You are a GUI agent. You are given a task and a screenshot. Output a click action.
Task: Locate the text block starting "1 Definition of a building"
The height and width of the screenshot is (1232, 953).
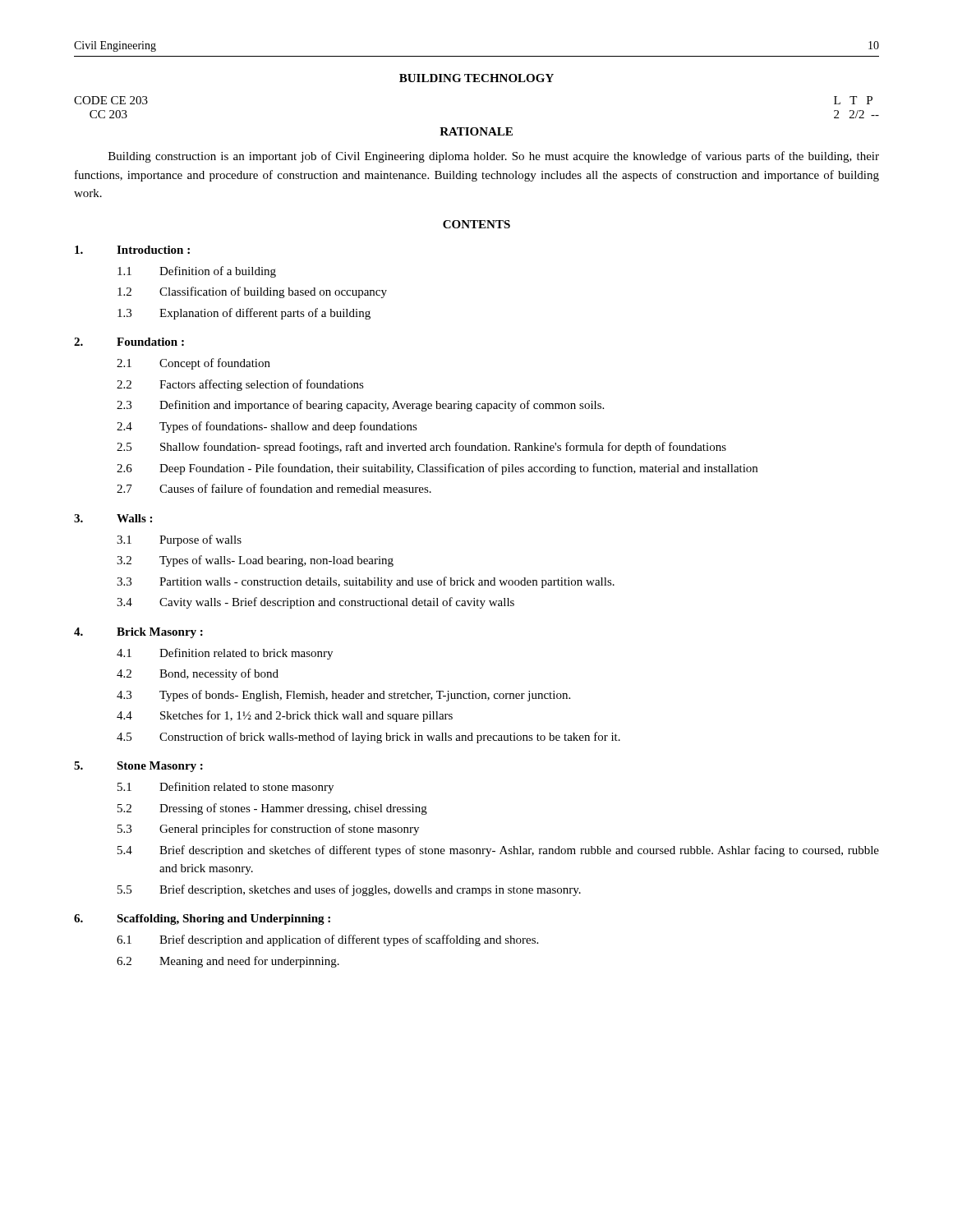click(197, 272)
